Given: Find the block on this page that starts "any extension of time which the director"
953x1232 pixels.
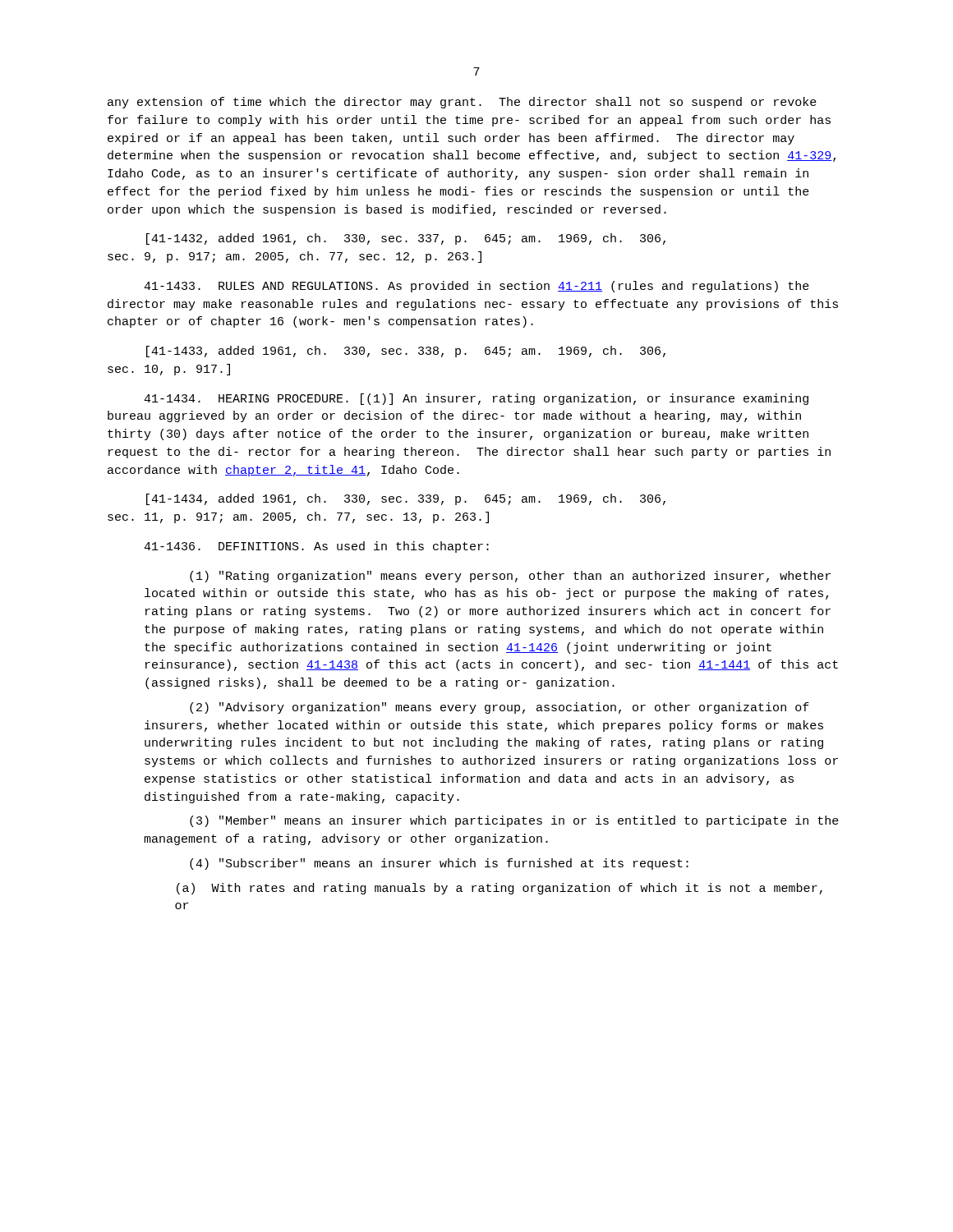Looking at the screenshot, I should (473, 157).
